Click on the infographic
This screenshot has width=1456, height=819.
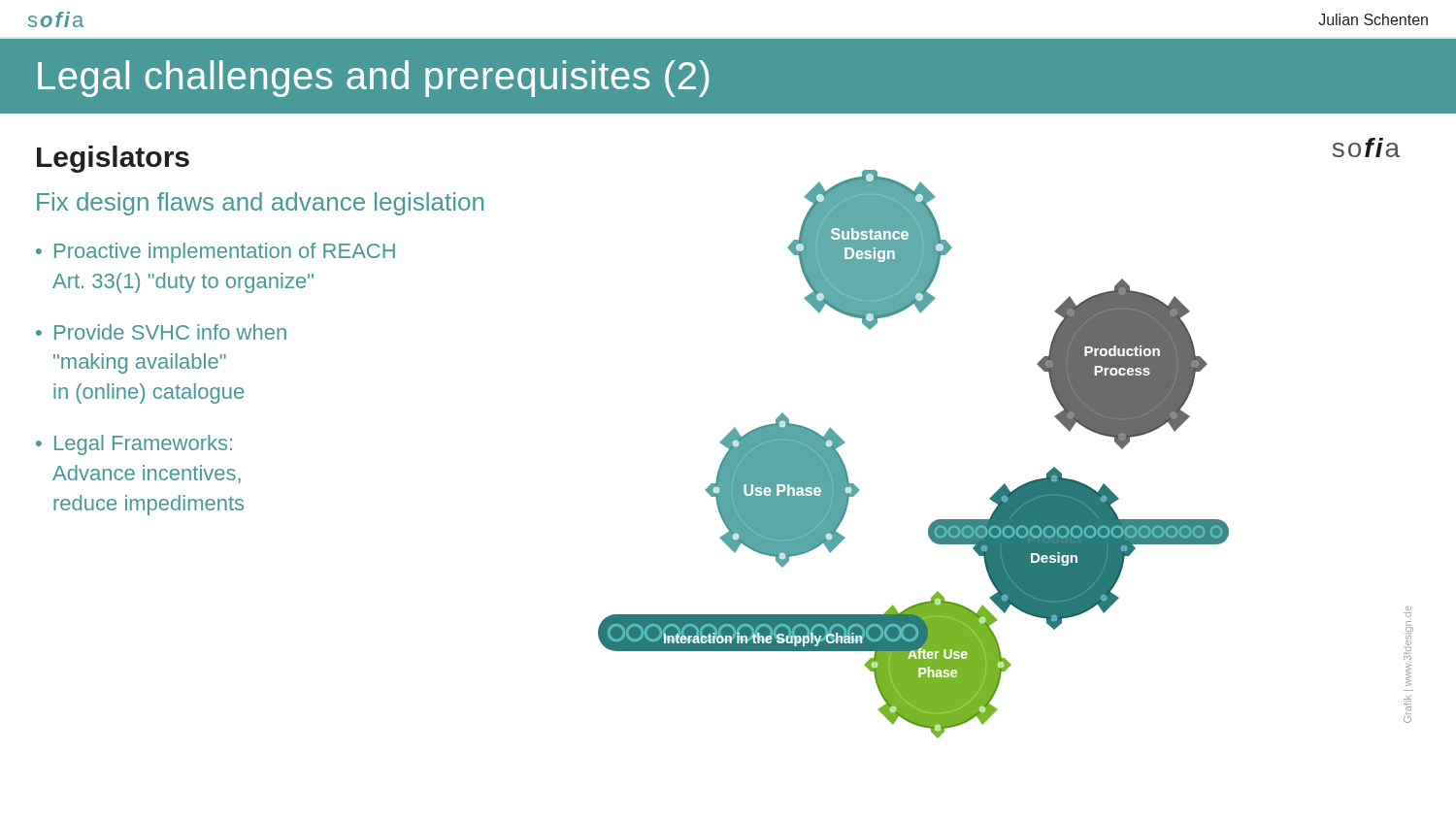point(986,456)
